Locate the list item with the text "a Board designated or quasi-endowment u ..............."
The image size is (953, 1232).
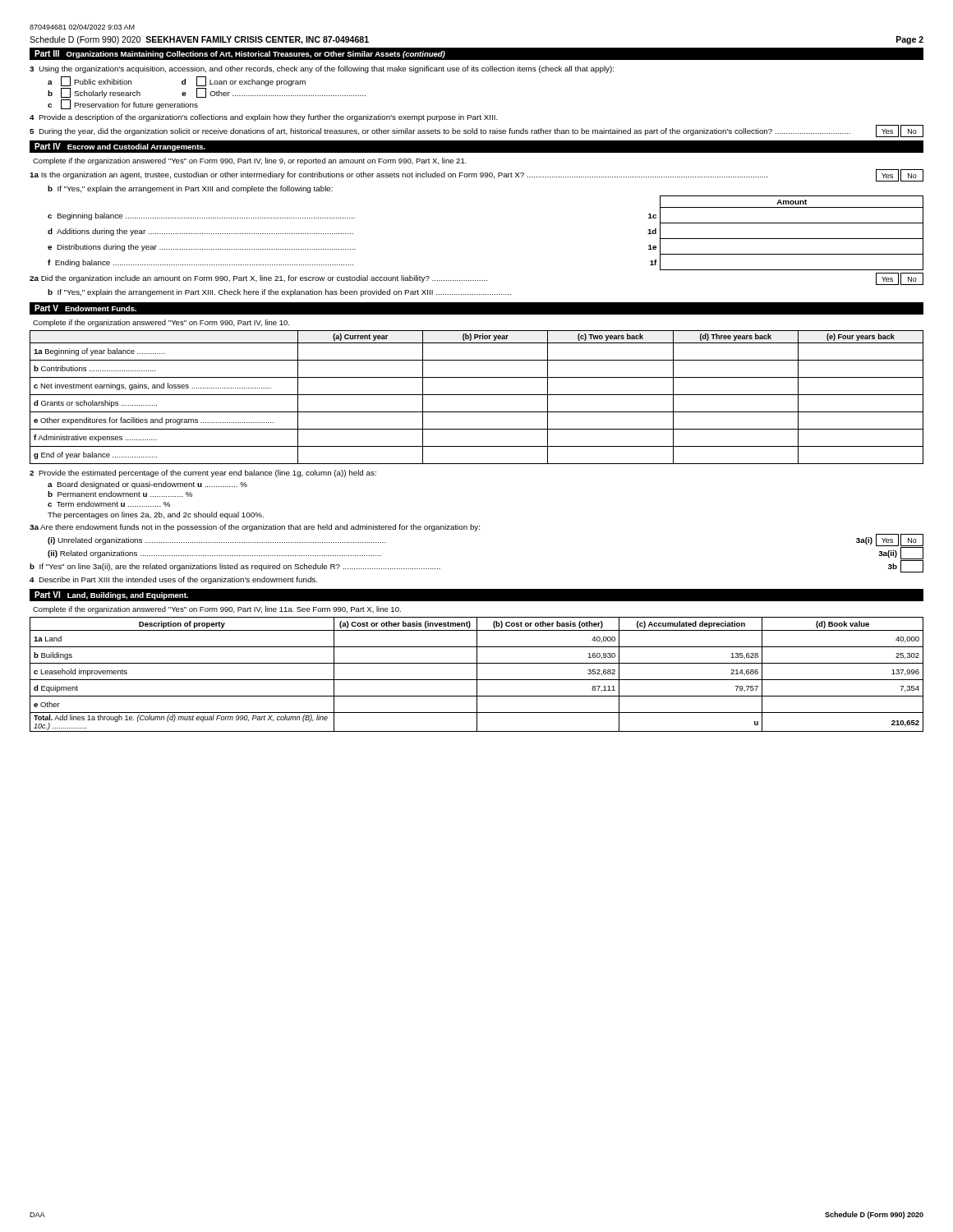(147, 484)
